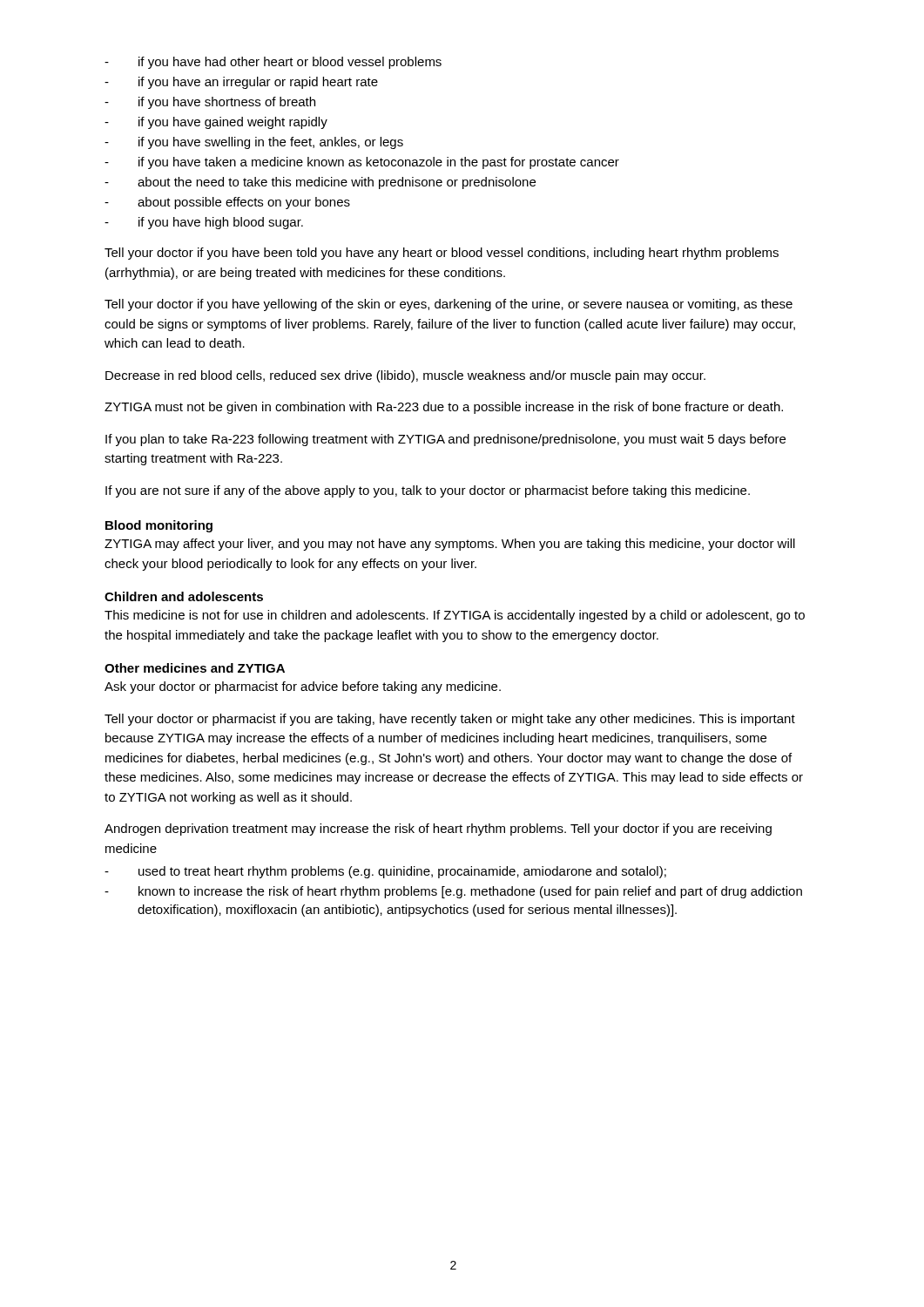
Task: Find the block on this page that starts "- about the need to take this medicine"
Action: [458, 182]
